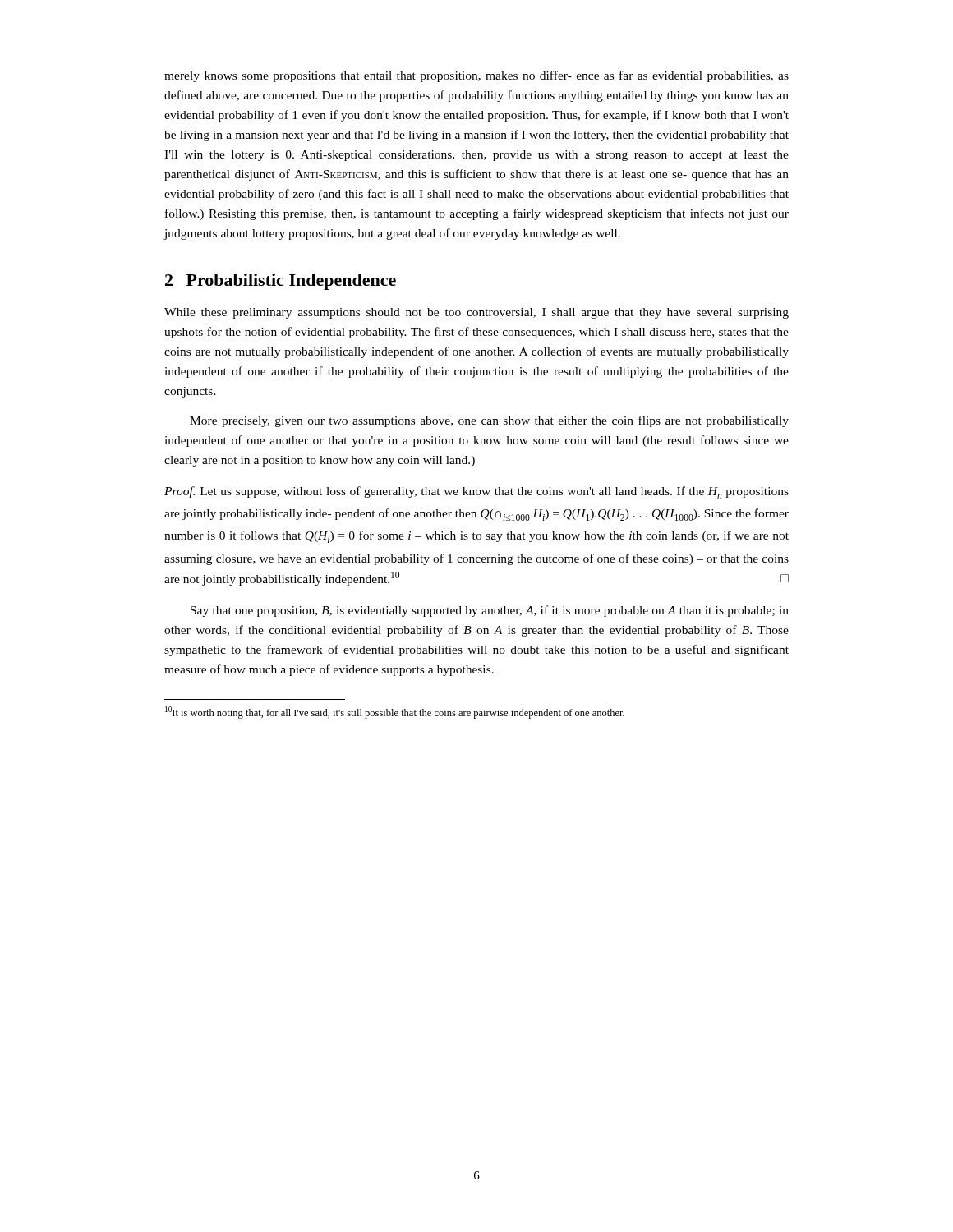Image resolution: width=953 pixels, height=1232 pixels.
Task: Click where it says "2 Probabilistic Independence"
Action: pyautogui.click(x=280, y=280)
